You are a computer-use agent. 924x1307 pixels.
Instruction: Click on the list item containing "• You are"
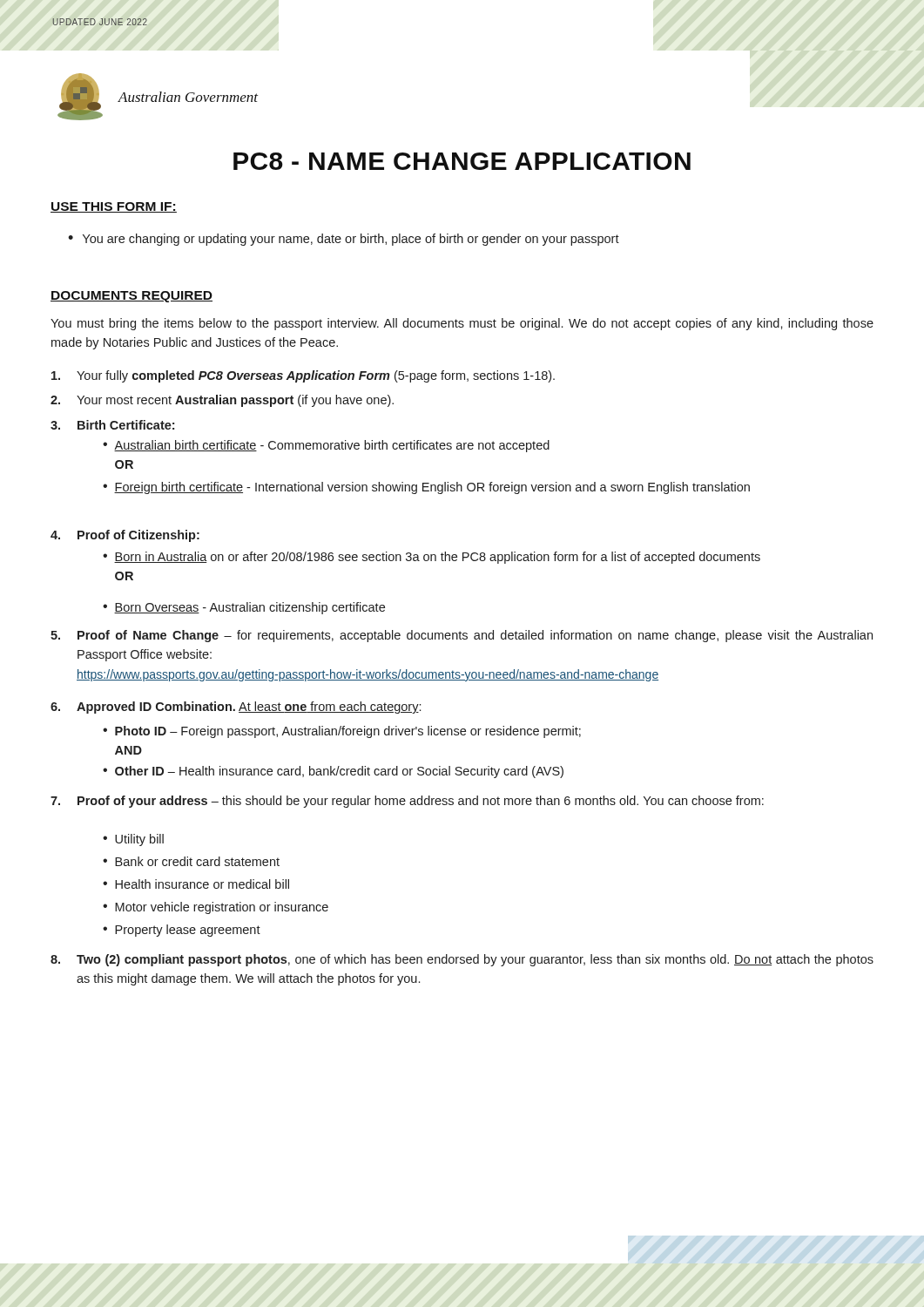(462, 239)
